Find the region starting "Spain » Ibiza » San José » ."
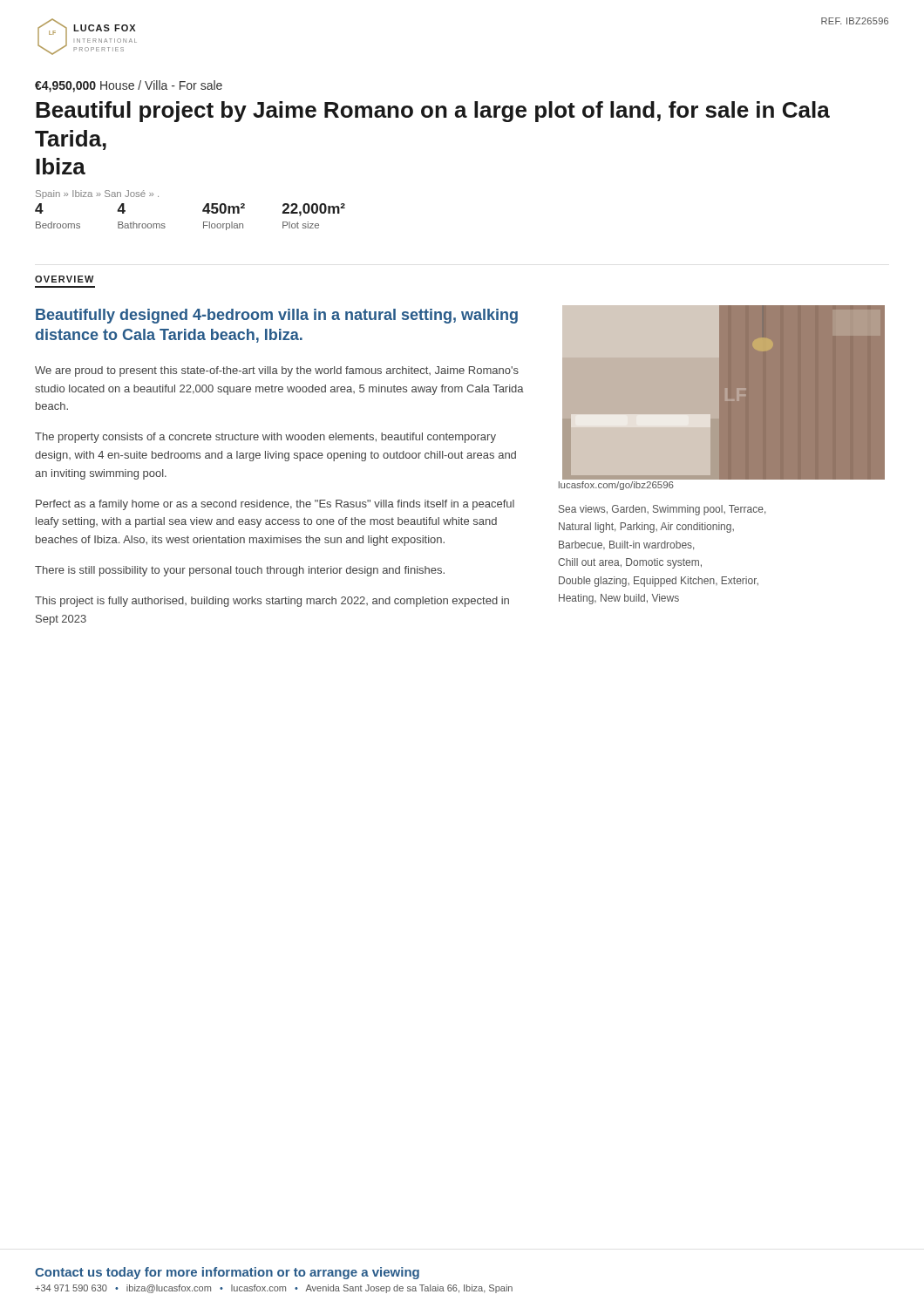 (97, 193)
